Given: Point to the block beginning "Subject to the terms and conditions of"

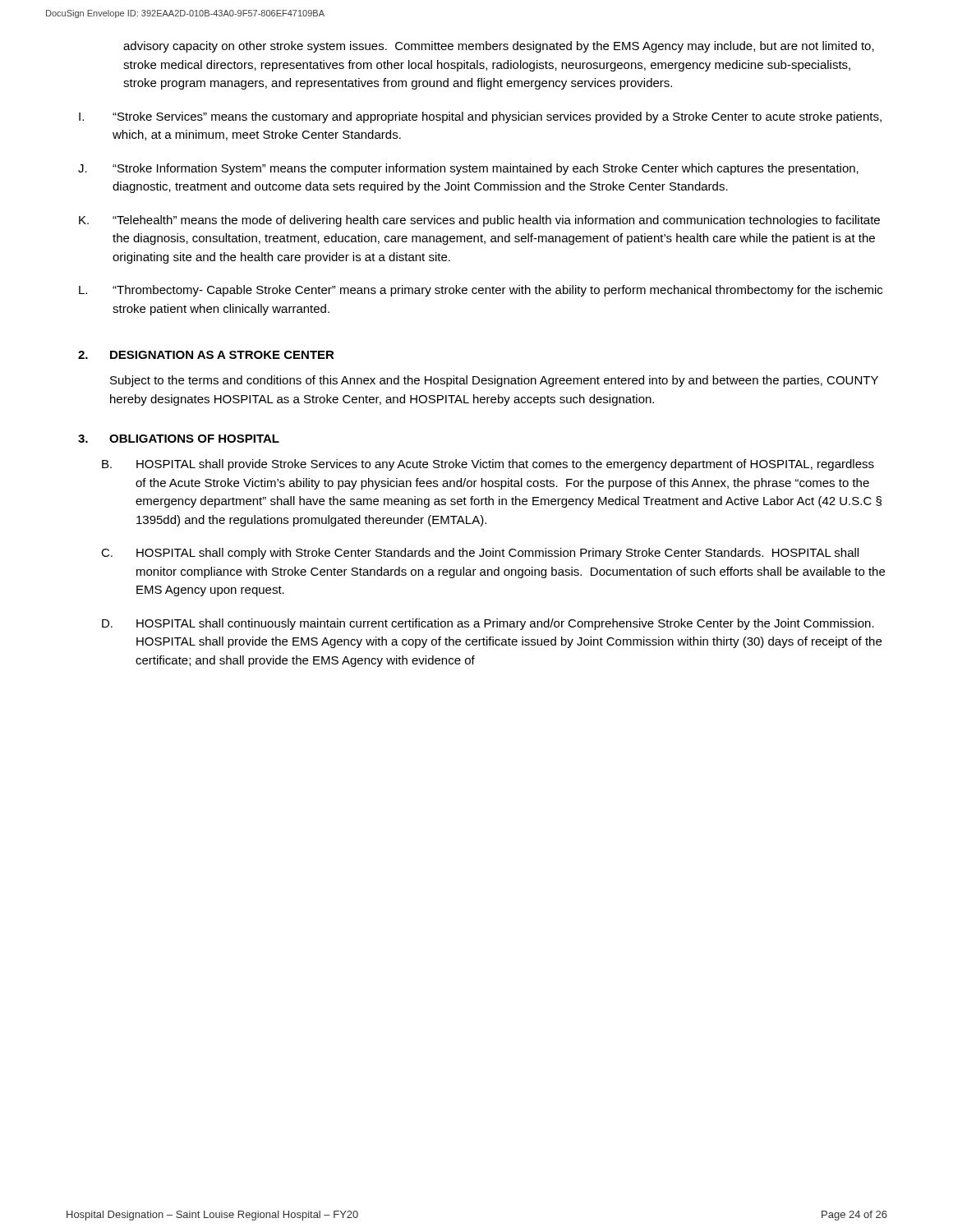Looking at the screenshot, I should 494,389.
